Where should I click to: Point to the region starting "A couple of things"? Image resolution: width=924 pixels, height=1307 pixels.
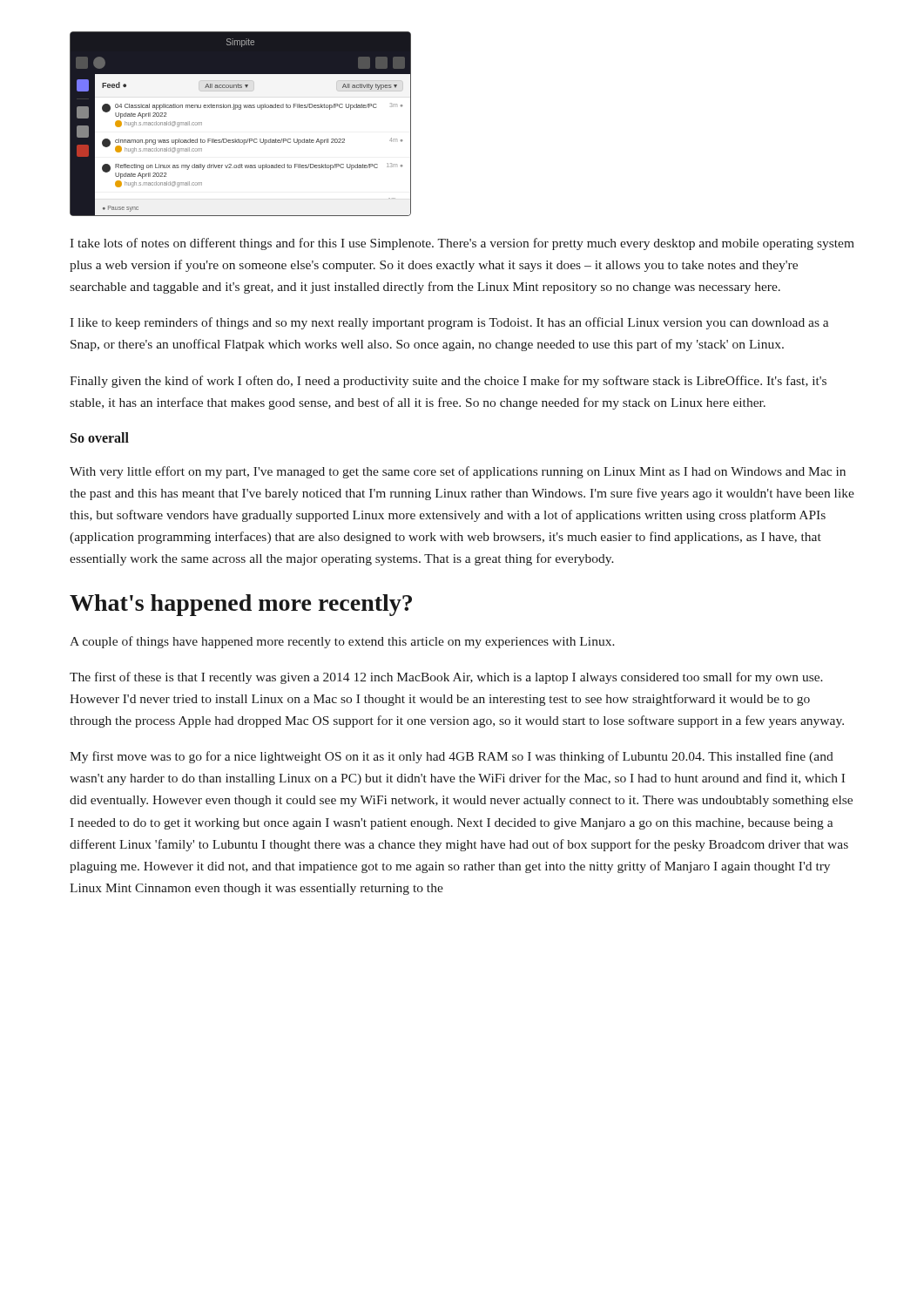[x=462, y=641]
